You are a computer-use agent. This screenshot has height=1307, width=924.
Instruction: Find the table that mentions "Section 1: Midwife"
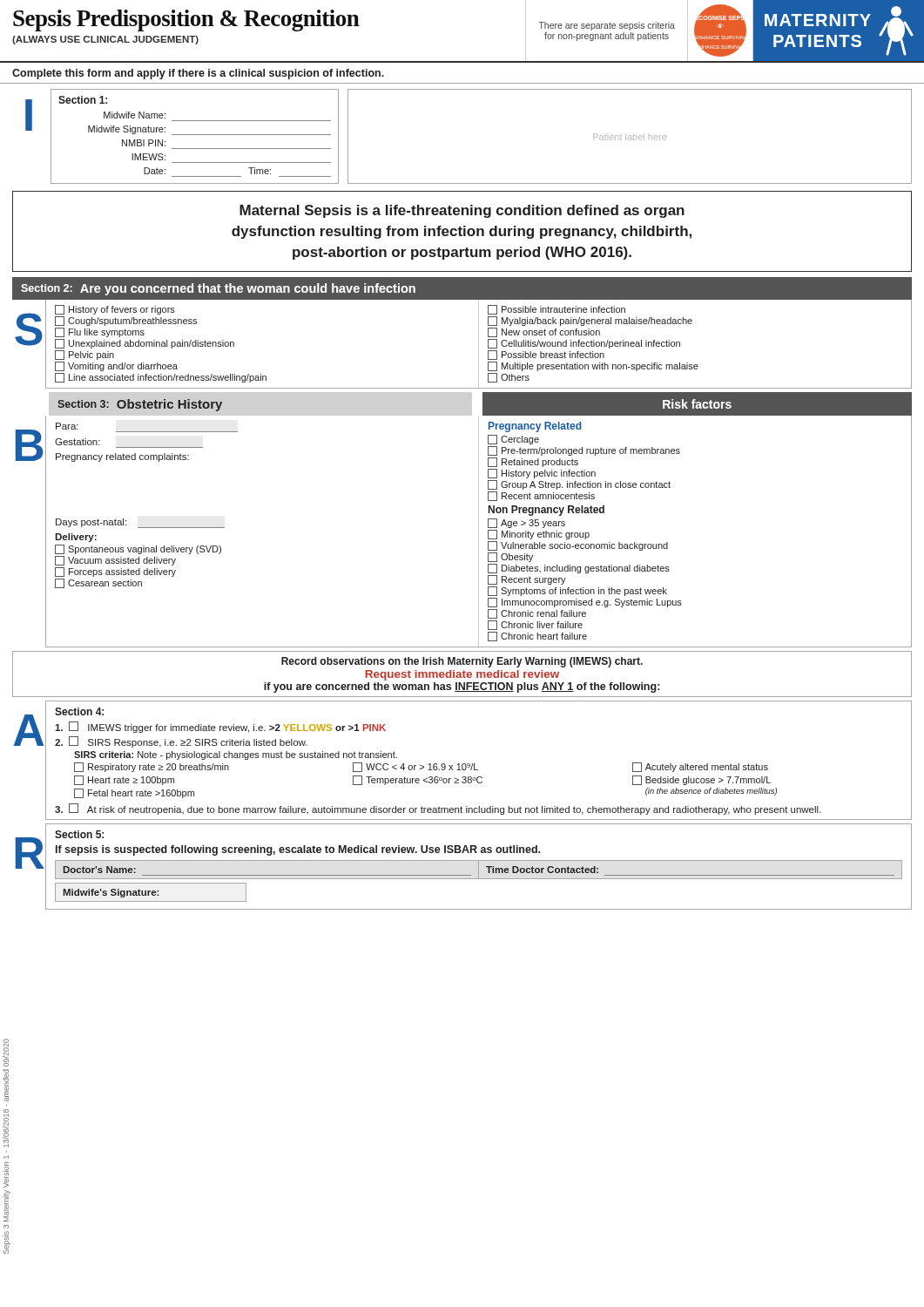195,136
